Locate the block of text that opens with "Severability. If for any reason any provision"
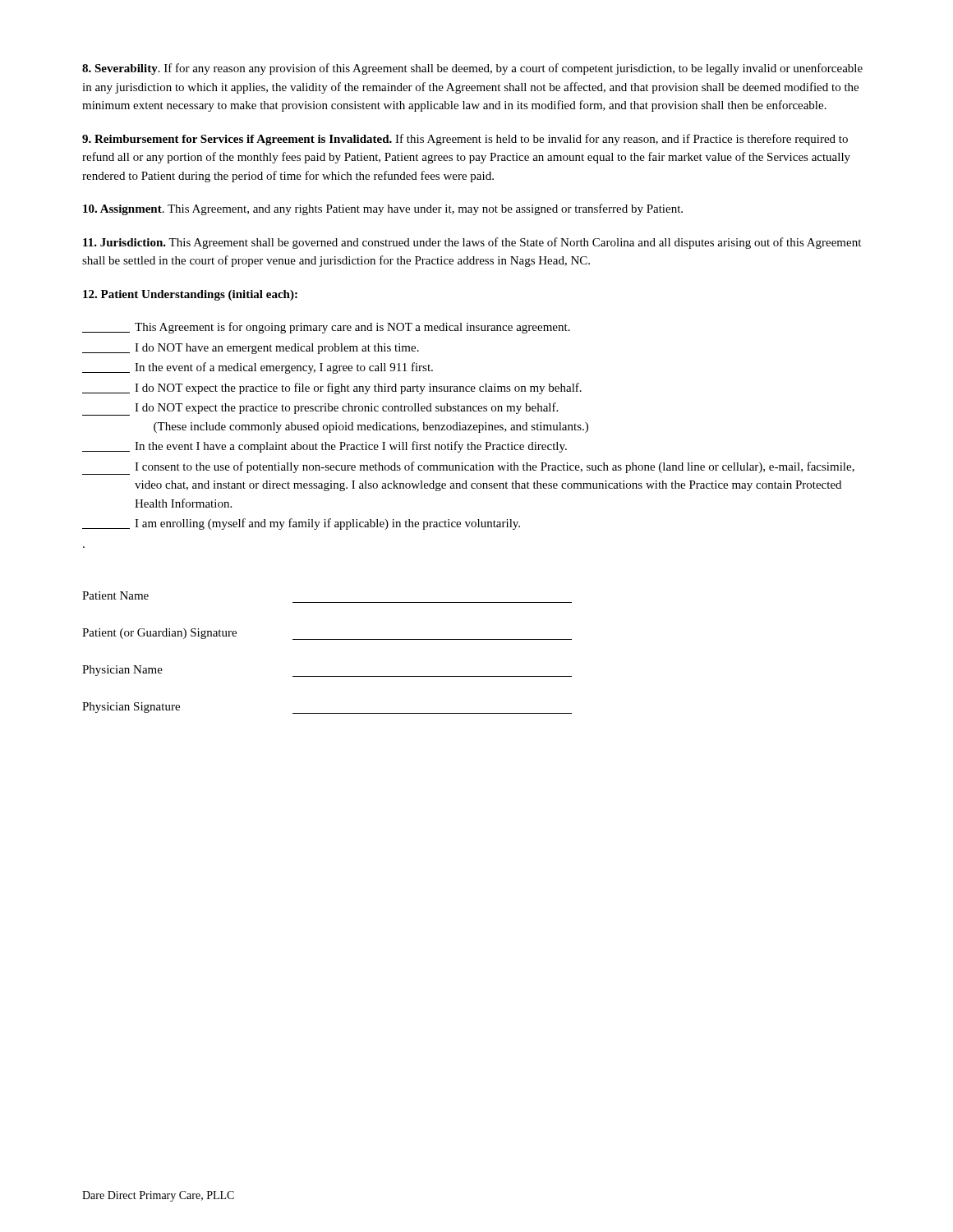953x1232 pixels. coord(472,87)
